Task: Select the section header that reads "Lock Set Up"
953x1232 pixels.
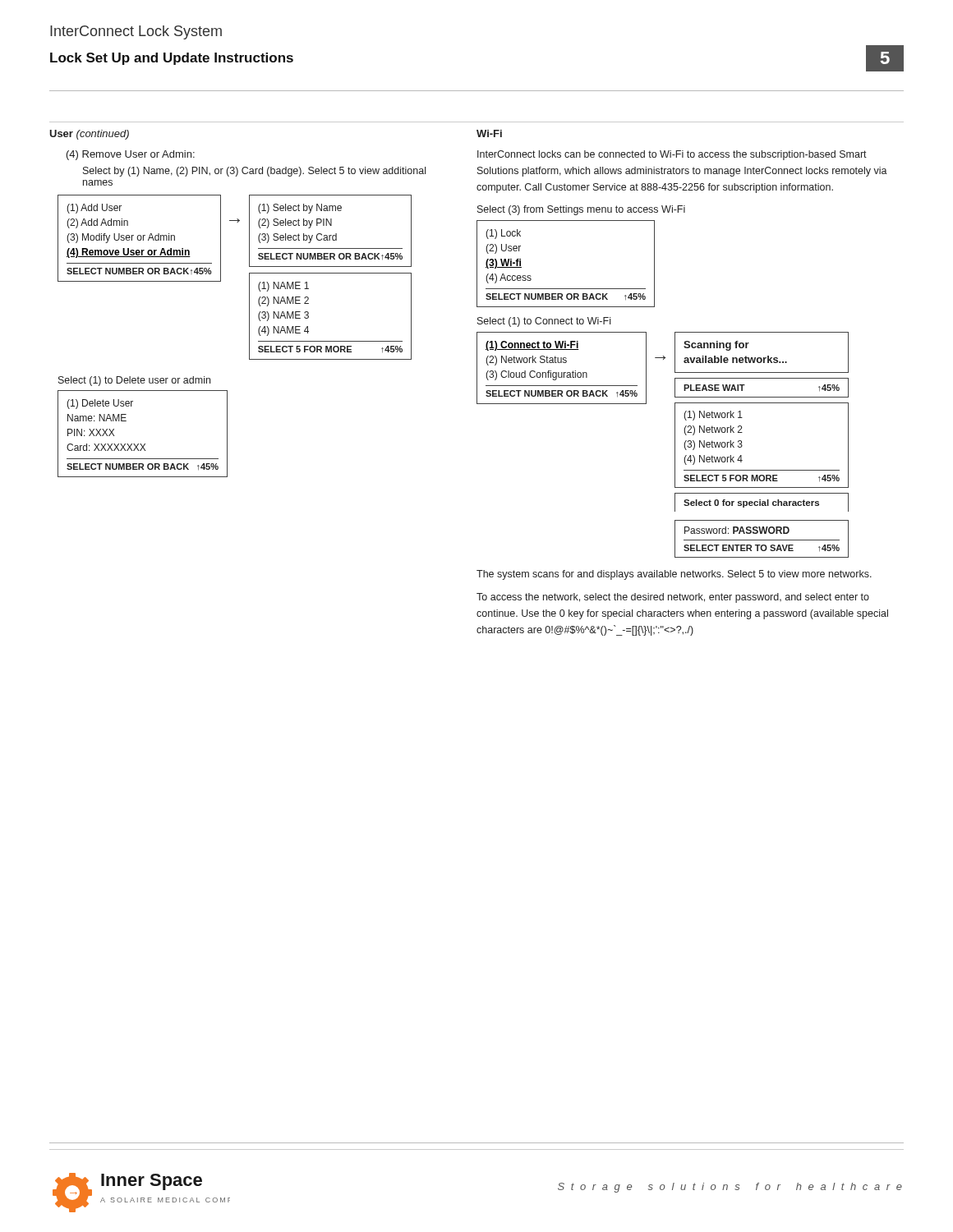Action: [x=171, y=58]
